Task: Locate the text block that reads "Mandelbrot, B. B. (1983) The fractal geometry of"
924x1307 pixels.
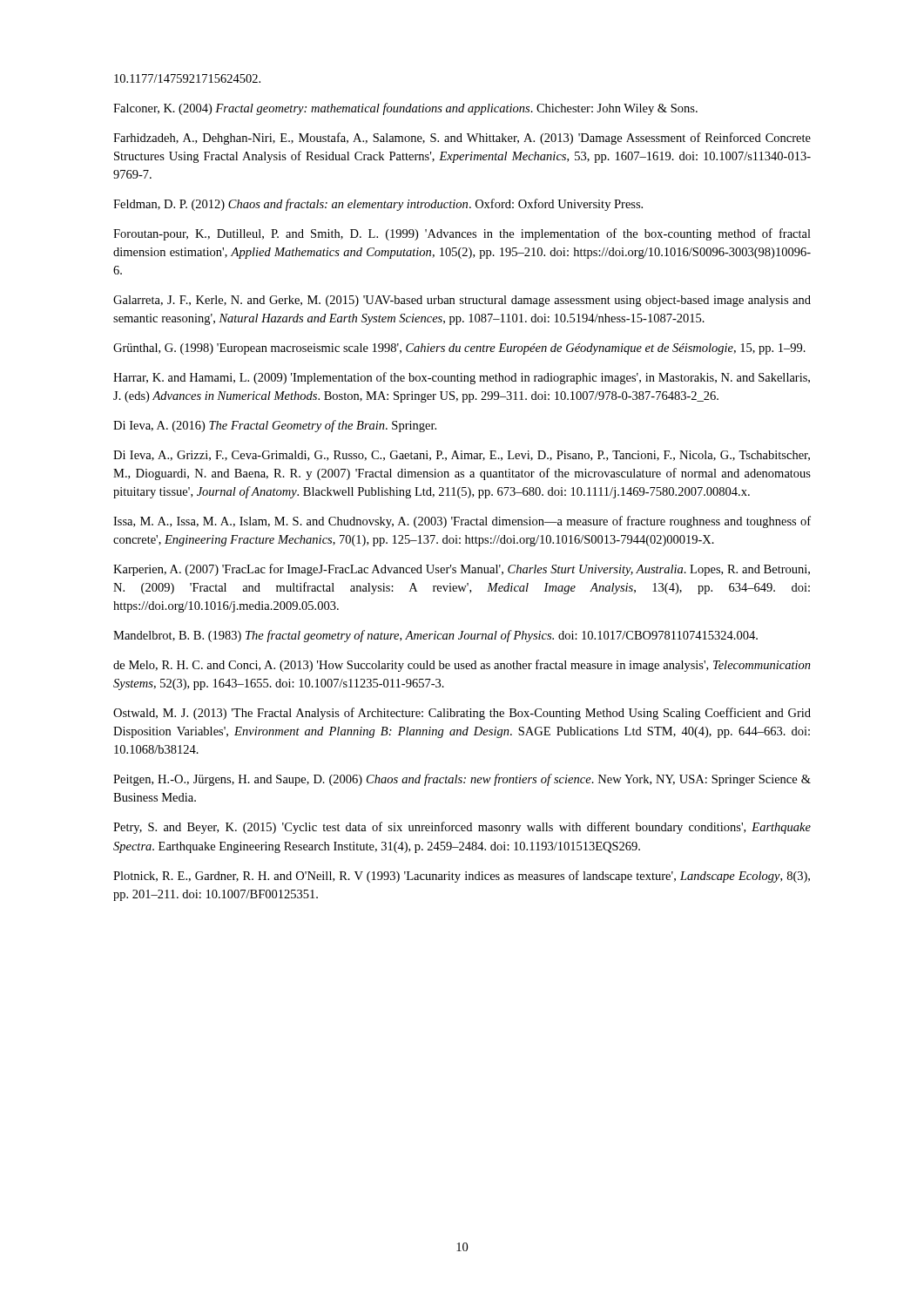Action: coord(436,636)
